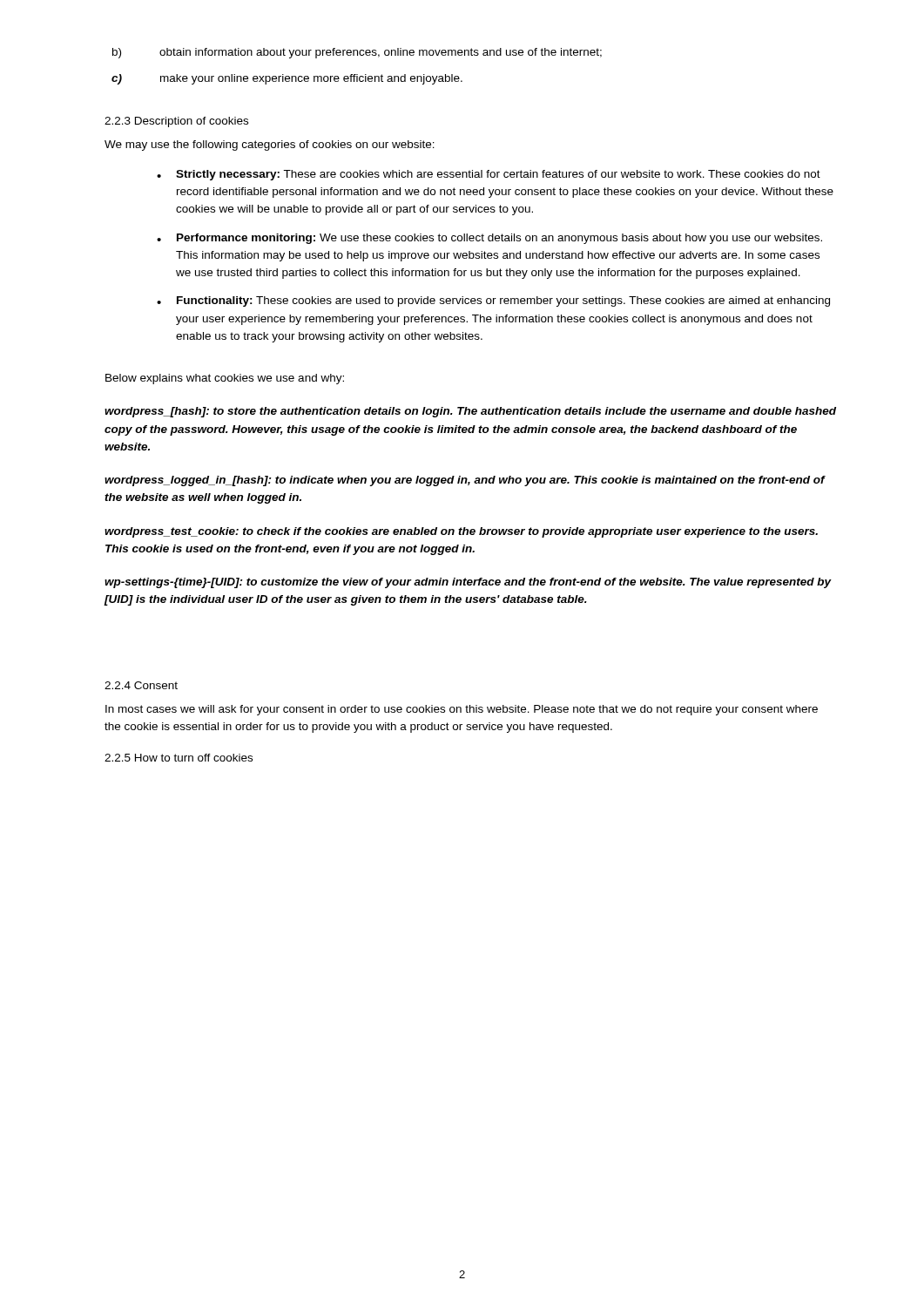Viewport: 924px width, 1307px height.
Task: Click the passage that begins "wordpress_[hash]: to store the authentication details on"
Action: (x=470, y=429)
